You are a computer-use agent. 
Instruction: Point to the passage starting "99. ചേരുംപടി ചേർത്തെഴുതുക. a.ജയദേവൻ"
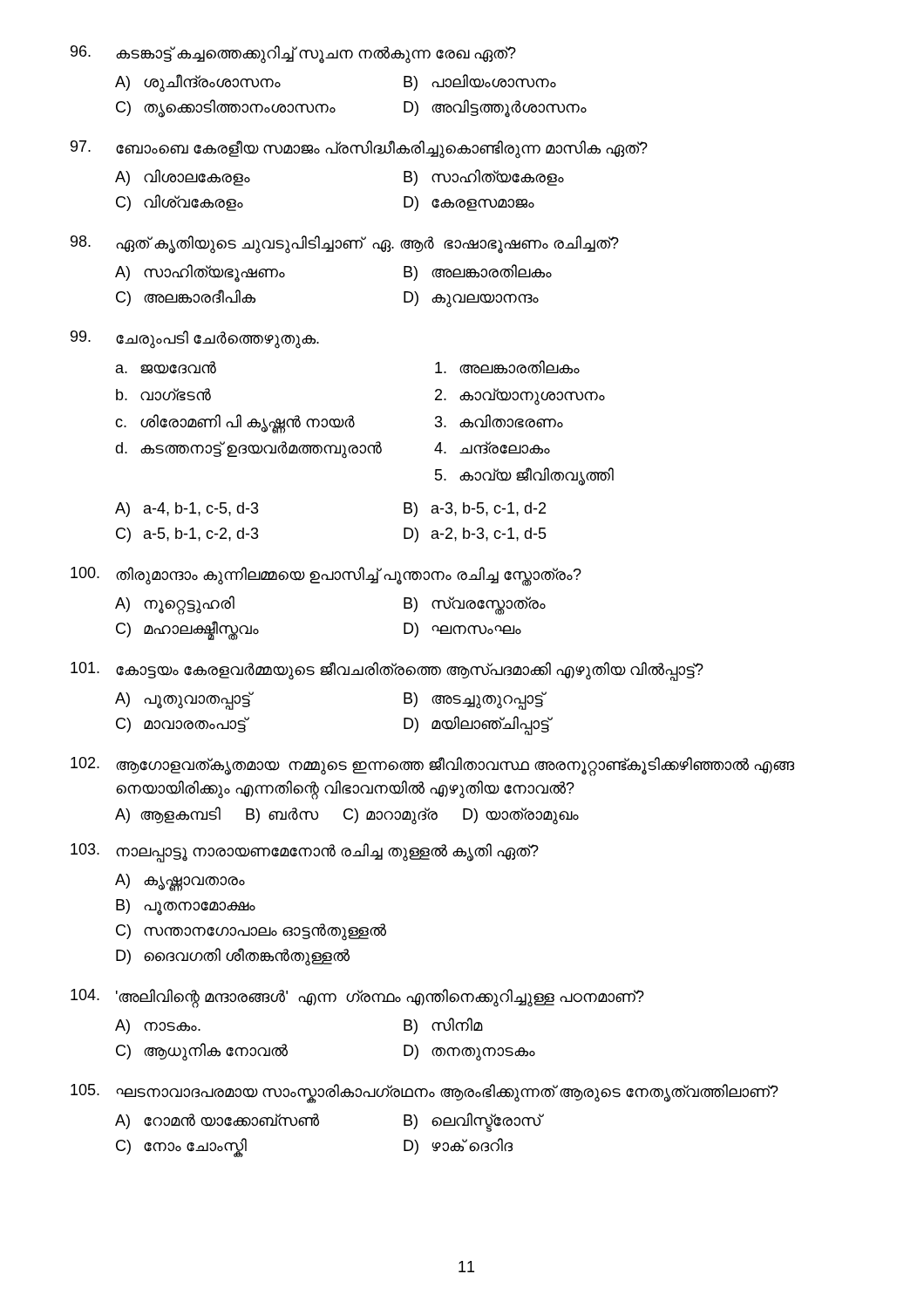coord(466,437)
